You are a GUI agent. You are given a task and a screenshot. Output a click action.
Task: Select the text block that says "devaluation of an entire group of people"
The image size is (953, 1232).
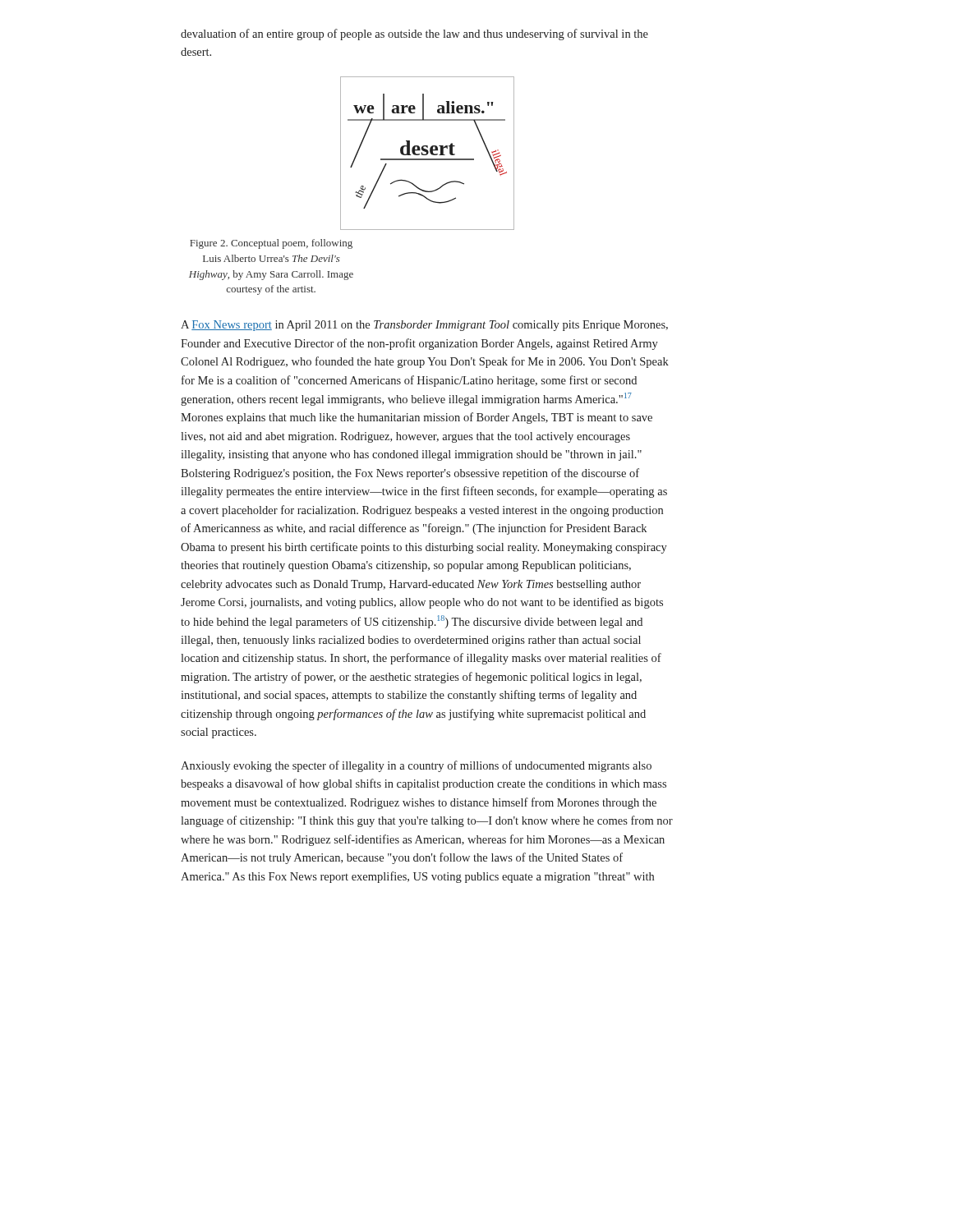tap(415, 43)
